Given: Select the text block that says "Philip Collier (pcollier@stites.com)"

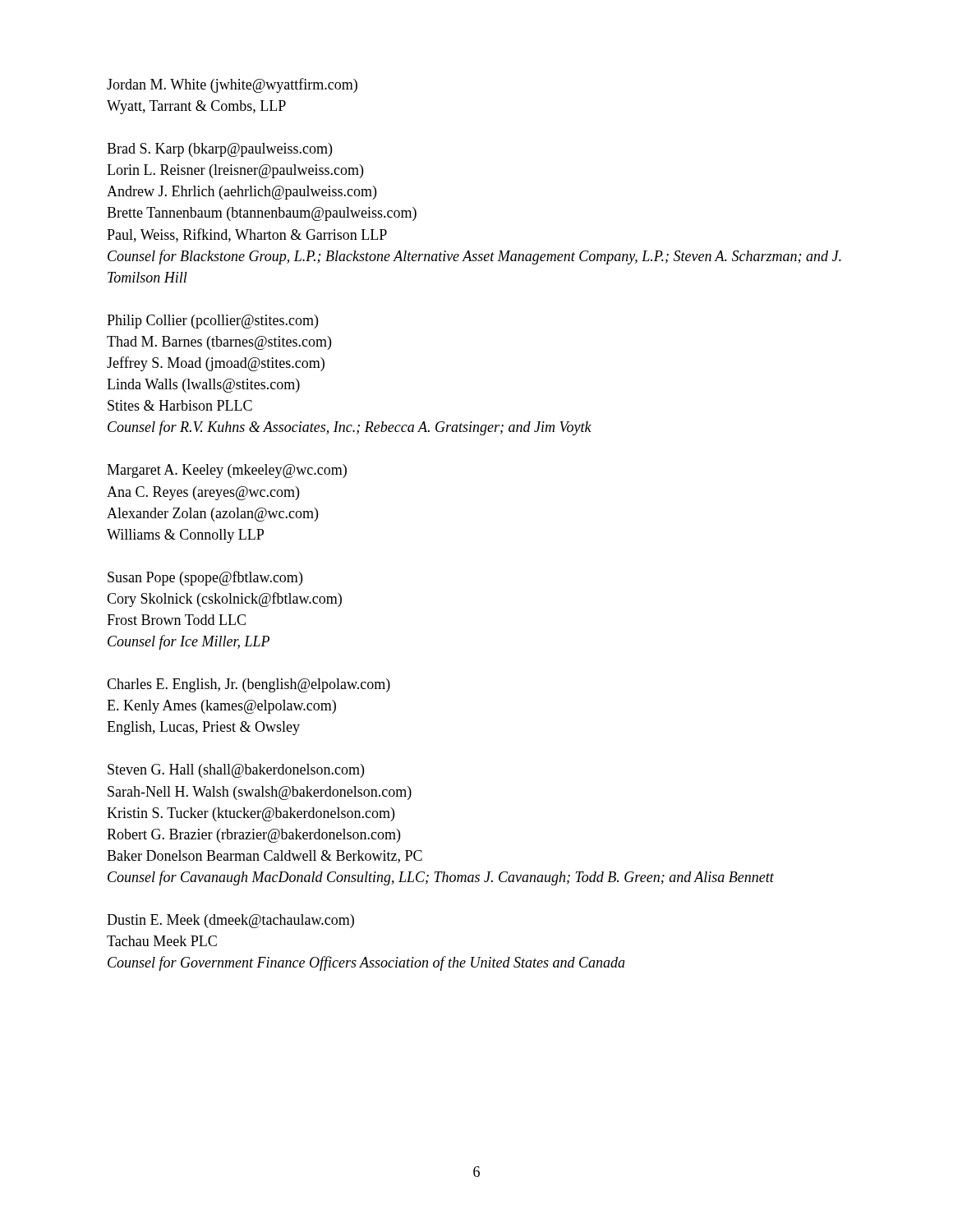Looking at the screenshot, I should pos(212,322).
